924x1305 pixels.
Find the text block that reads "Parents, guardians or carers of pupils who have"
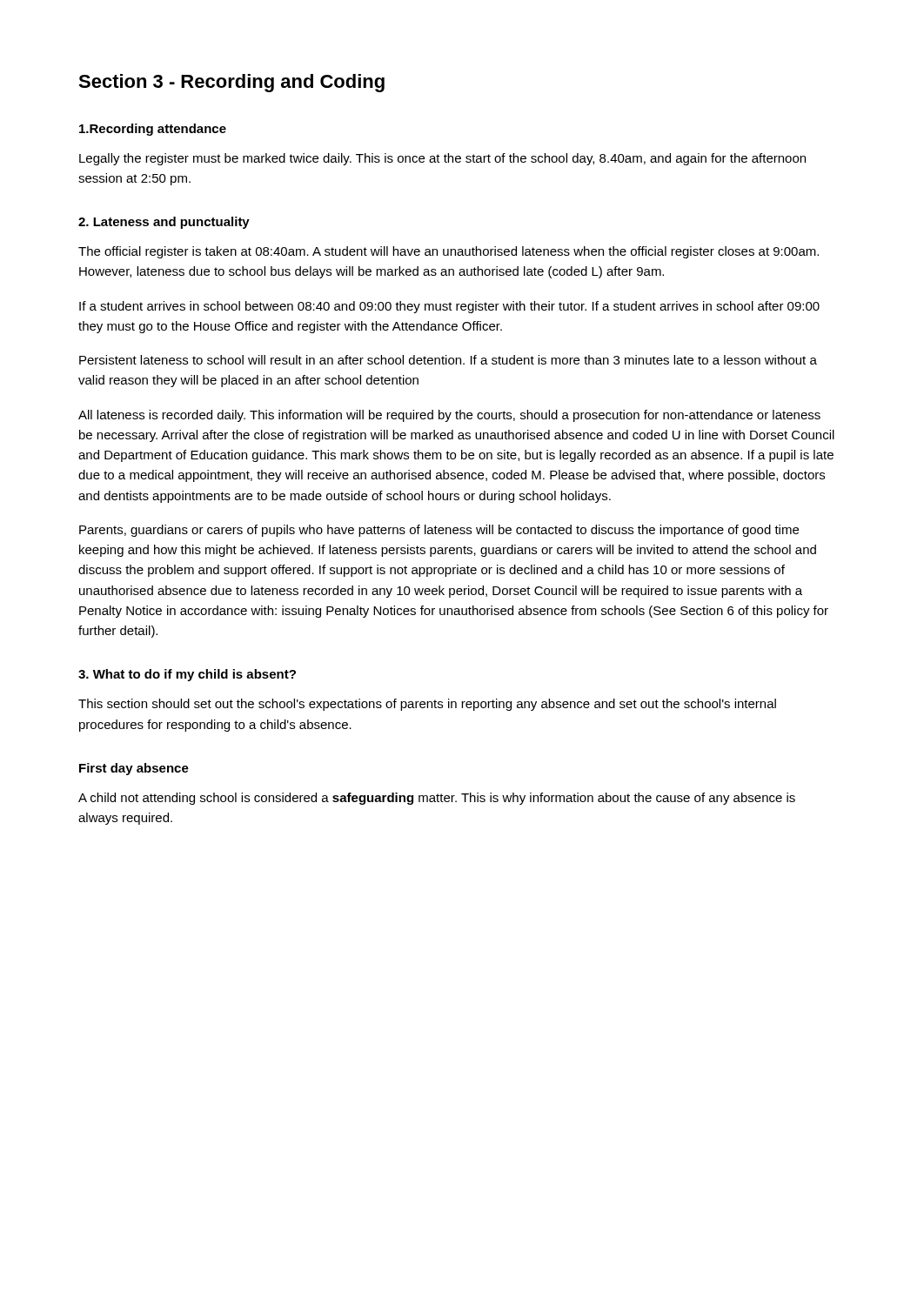point(453,580)
